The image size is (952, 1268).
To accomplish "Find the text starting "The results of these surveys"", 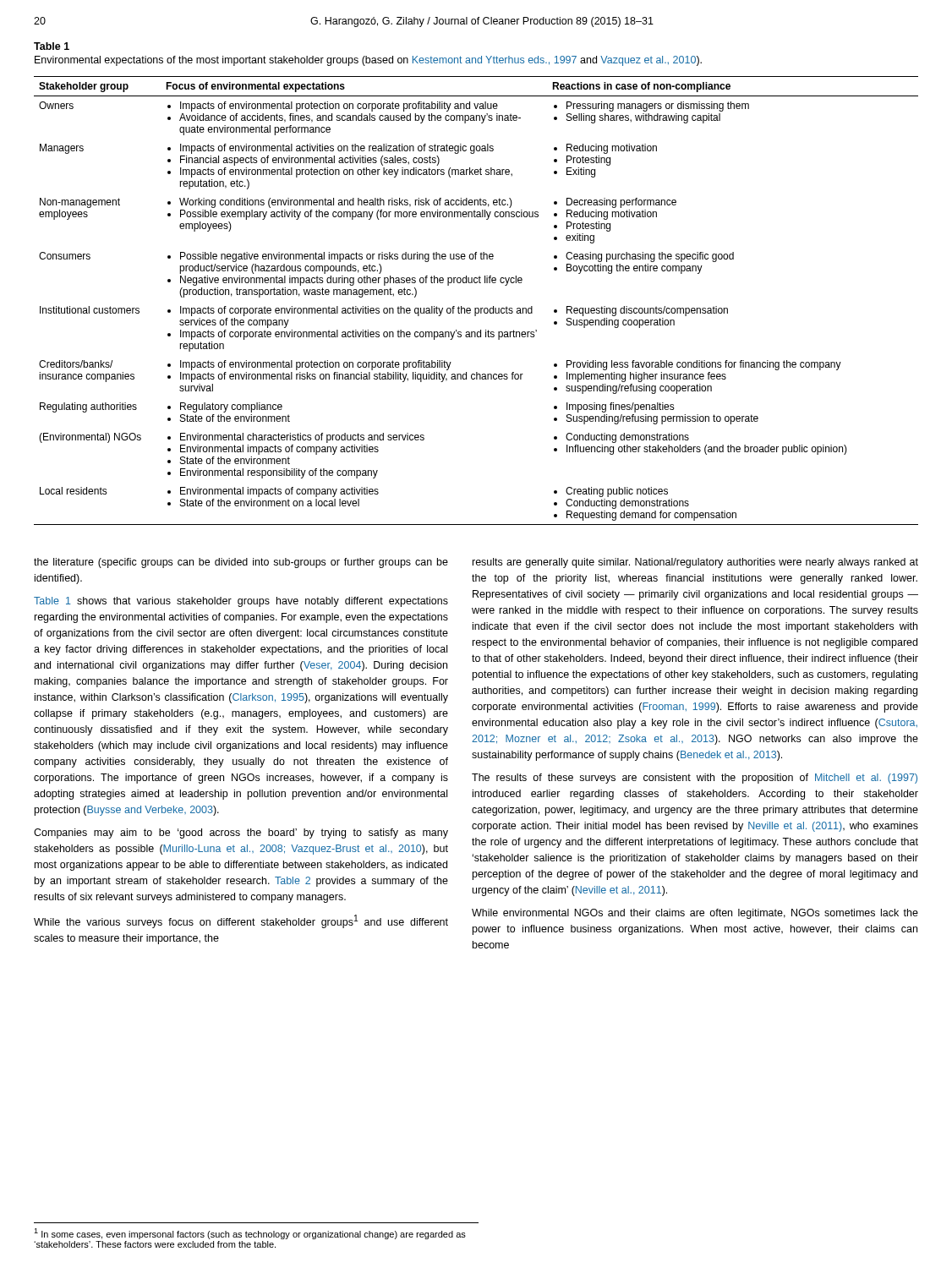I will point(695,834).
